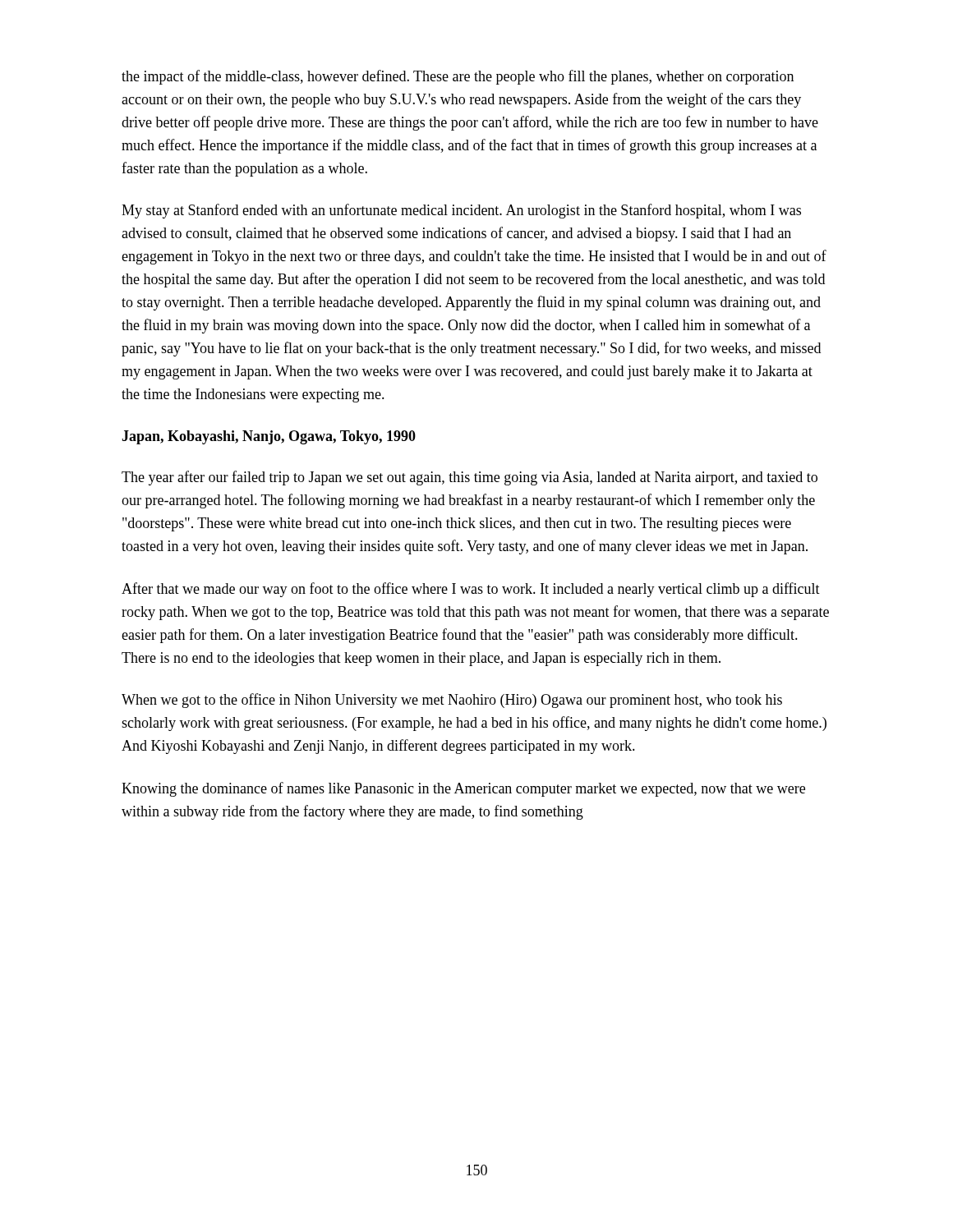This screenshot has width=953, height=1232.
Task: Click on the element starting "Knowing the dominance of names like"
Action: pyautogui.click(x=464, y=800)
